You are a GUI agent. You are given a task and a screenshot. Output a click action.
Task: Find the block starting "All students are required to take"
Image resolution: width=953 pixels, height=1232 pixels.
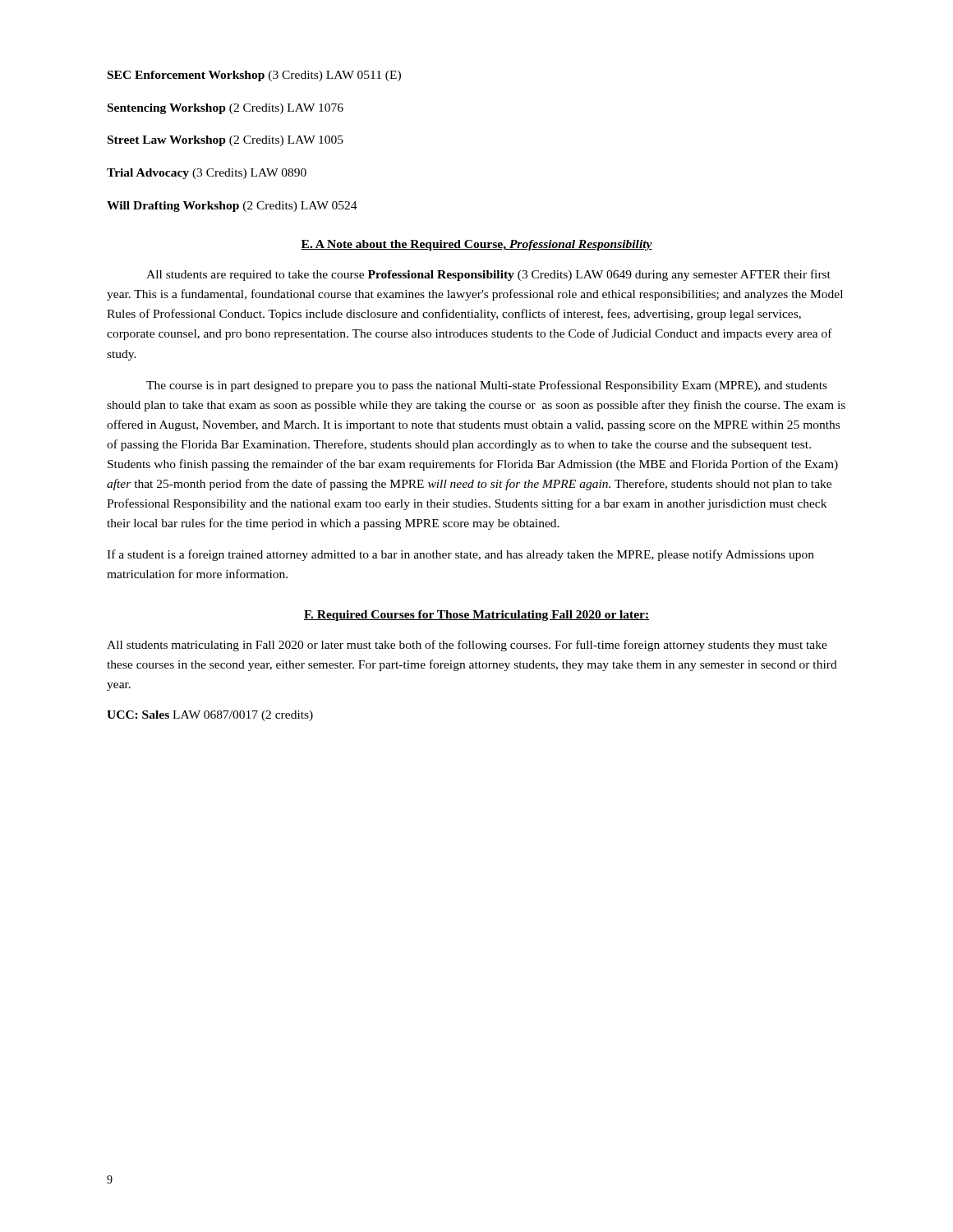click(x=475, y=314)
